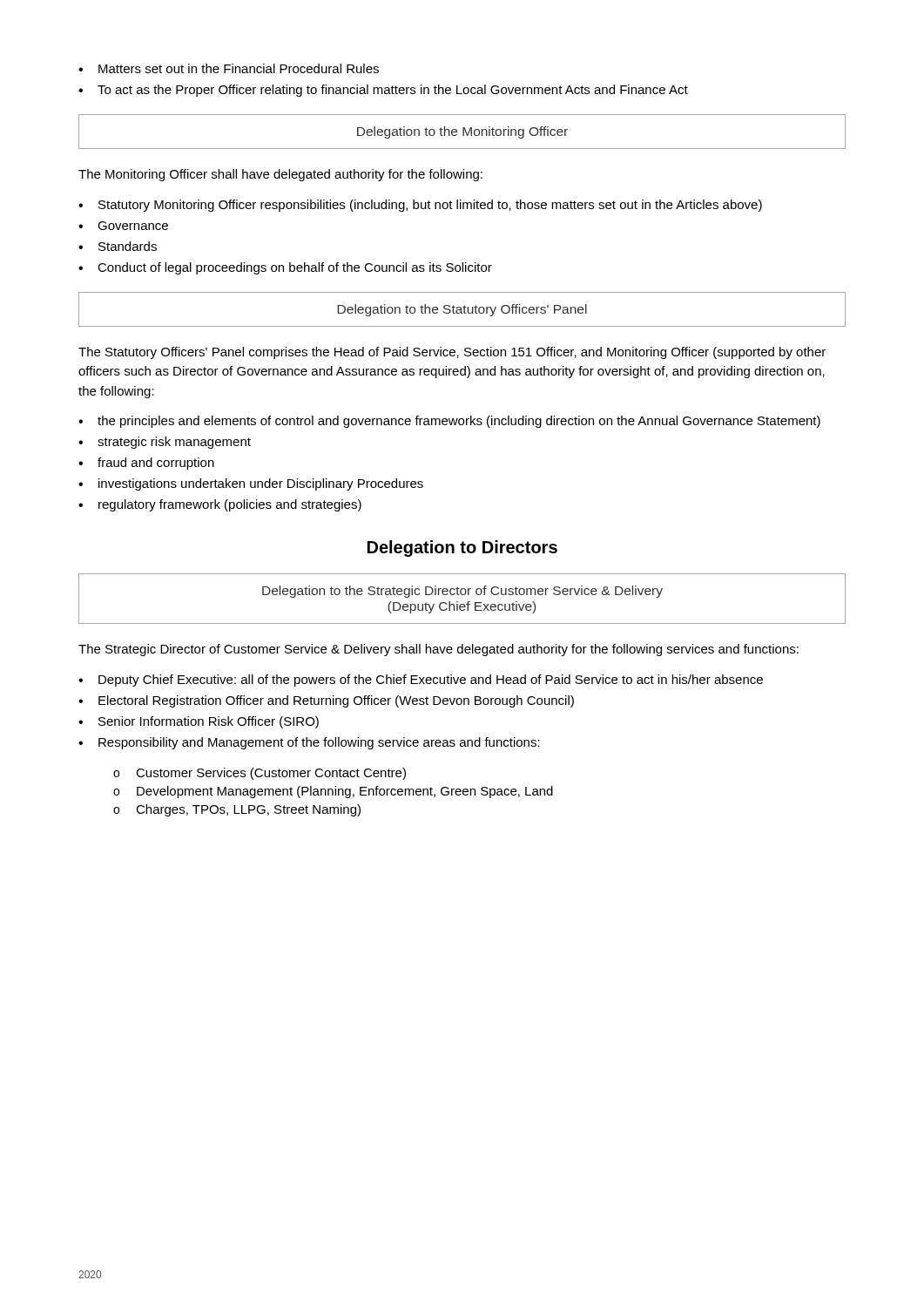Click on the list item containing "• Senior Information Risk"
This screenshot has width=924, height=1307.
tap(199, 722)
